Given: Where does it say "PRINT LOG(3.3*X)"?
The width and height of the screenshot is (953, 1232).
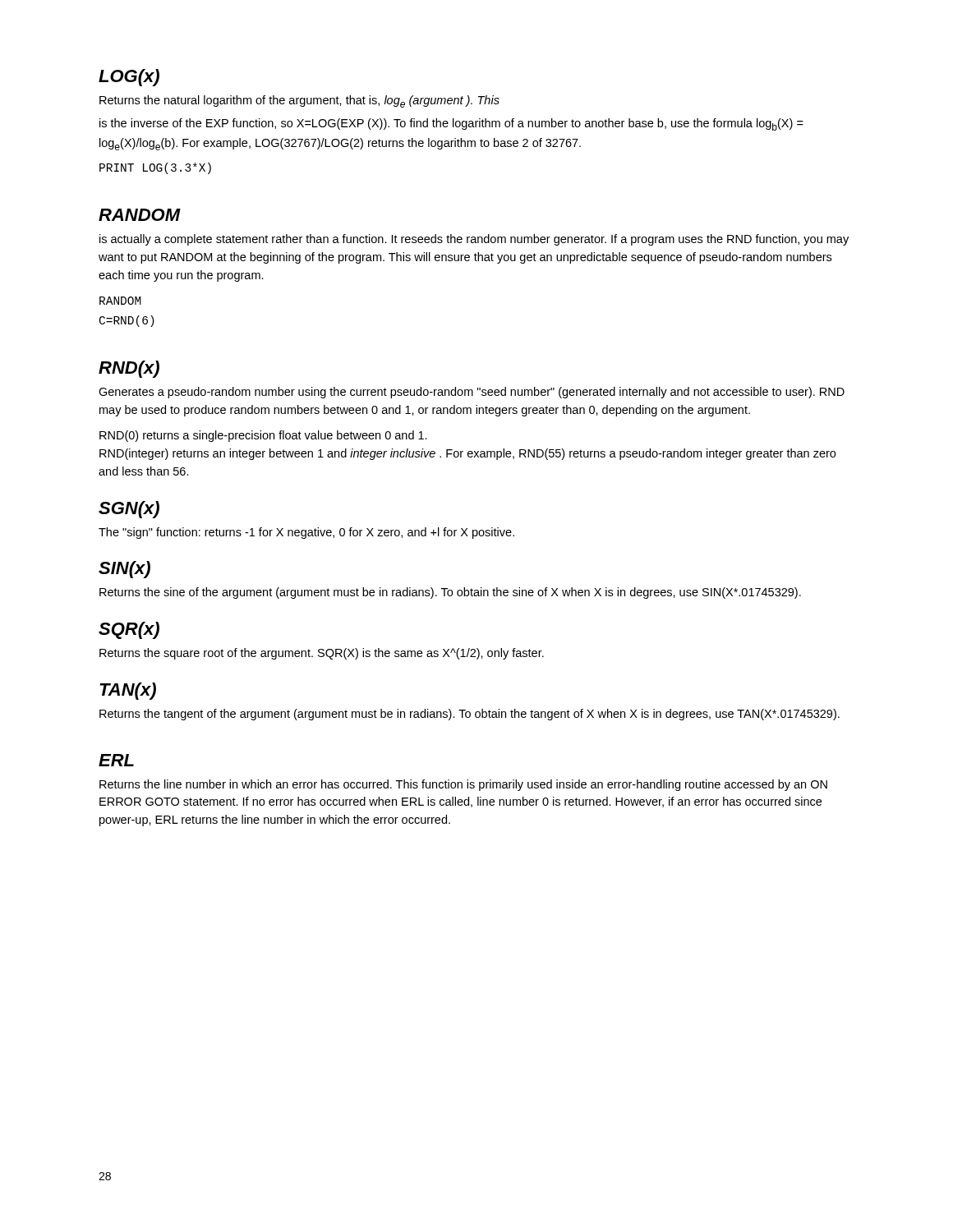Looking at the screenshot, I should coord(156,168).
